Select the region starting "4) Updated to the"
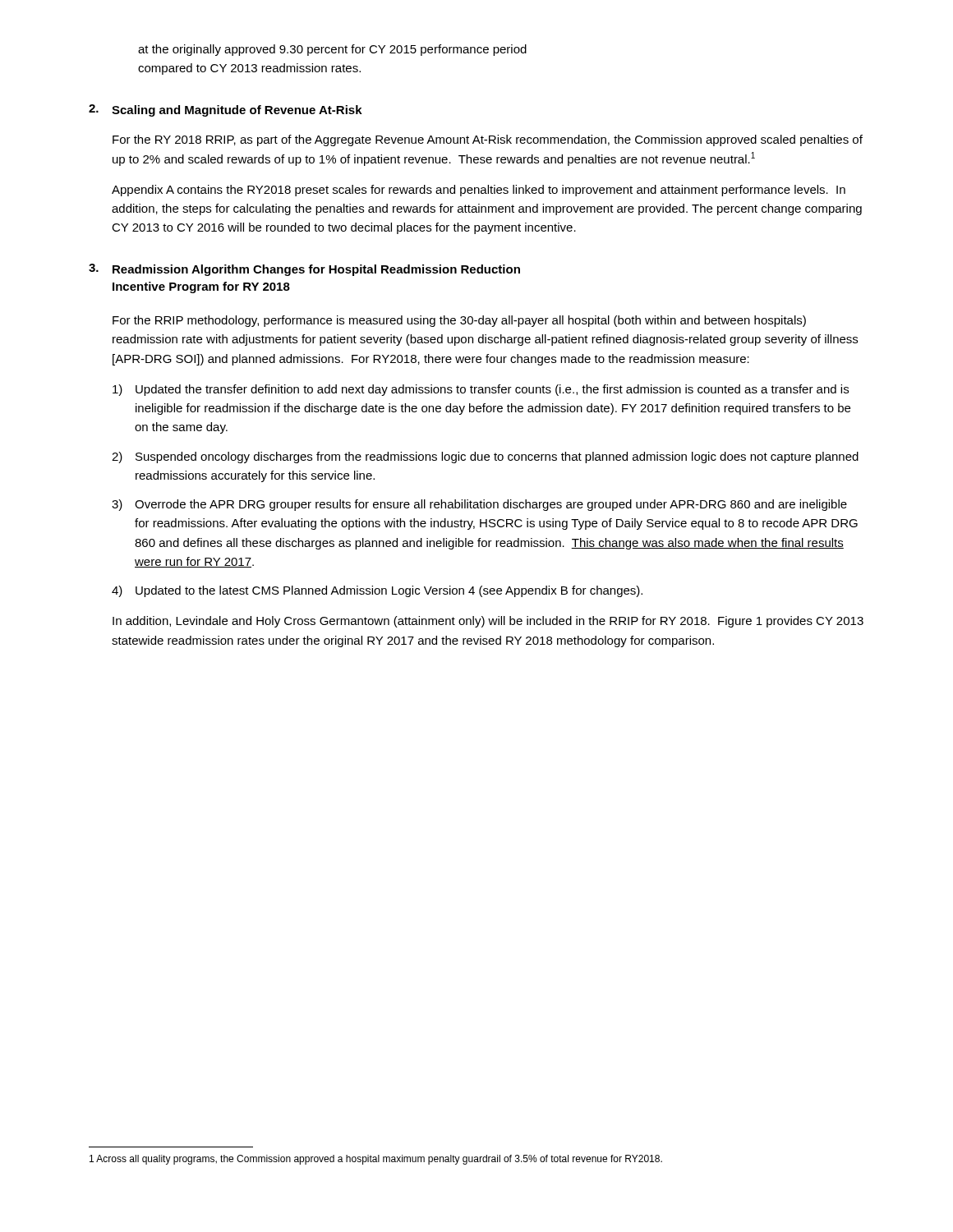The width and height of the screenshot is (953, 1232). (488, 590)
